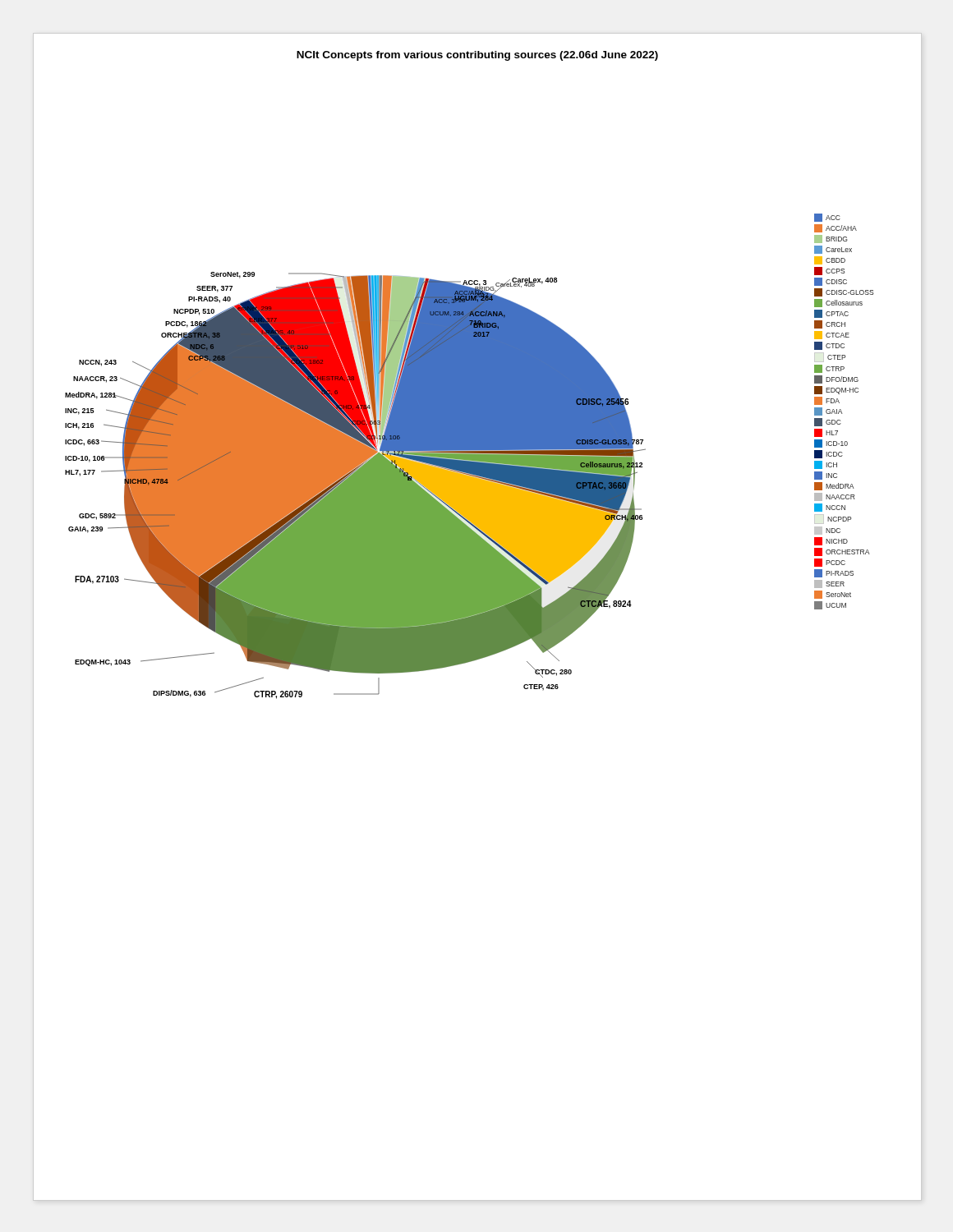953x1232 pixels.
Task: Find the text block starting "NCIt Concepts from"
Action: (477, 55)
